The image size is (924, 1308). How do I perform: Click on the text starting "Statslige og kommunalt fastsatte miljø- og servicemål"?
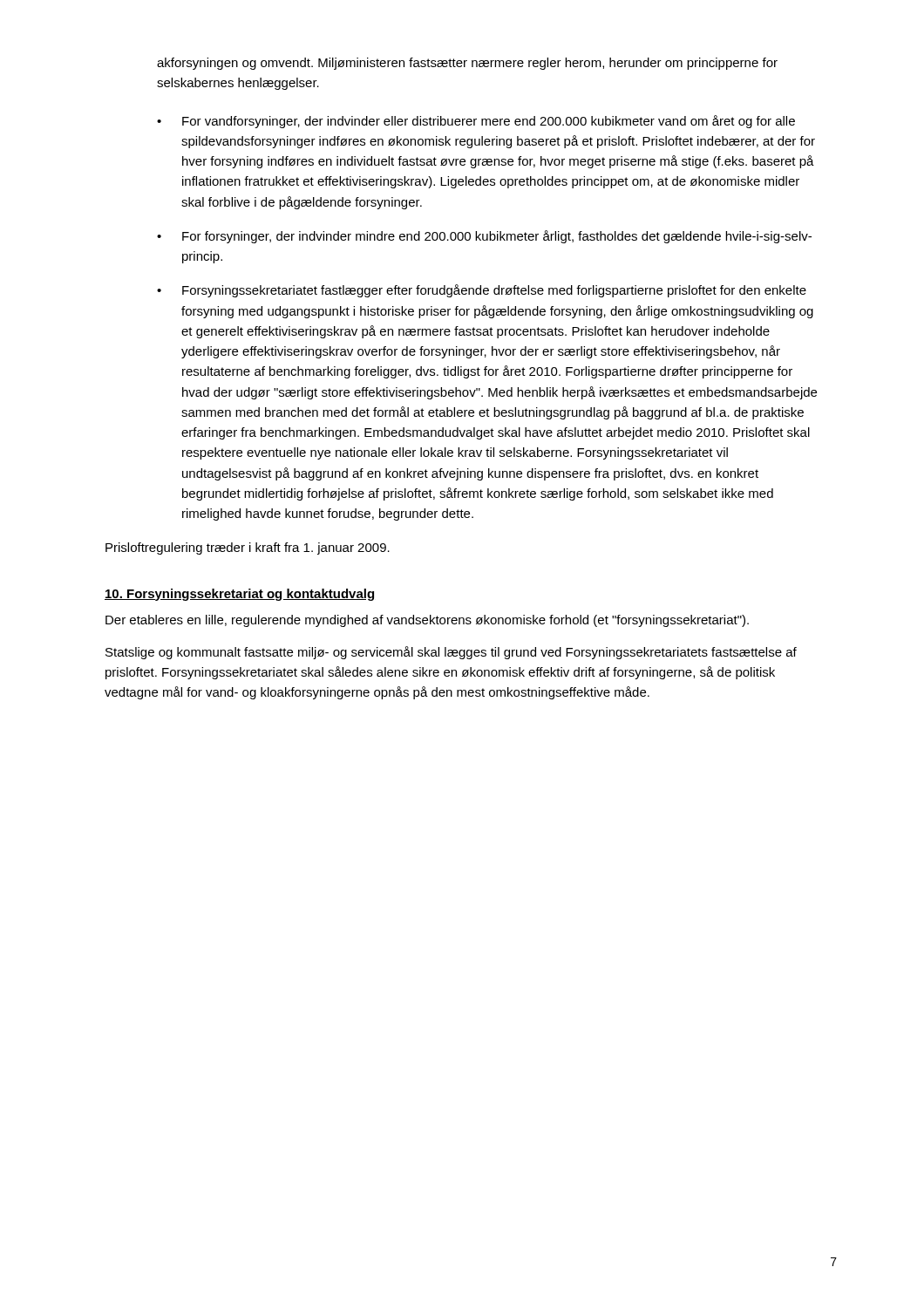pyautogui.click(x=451, y=672)
